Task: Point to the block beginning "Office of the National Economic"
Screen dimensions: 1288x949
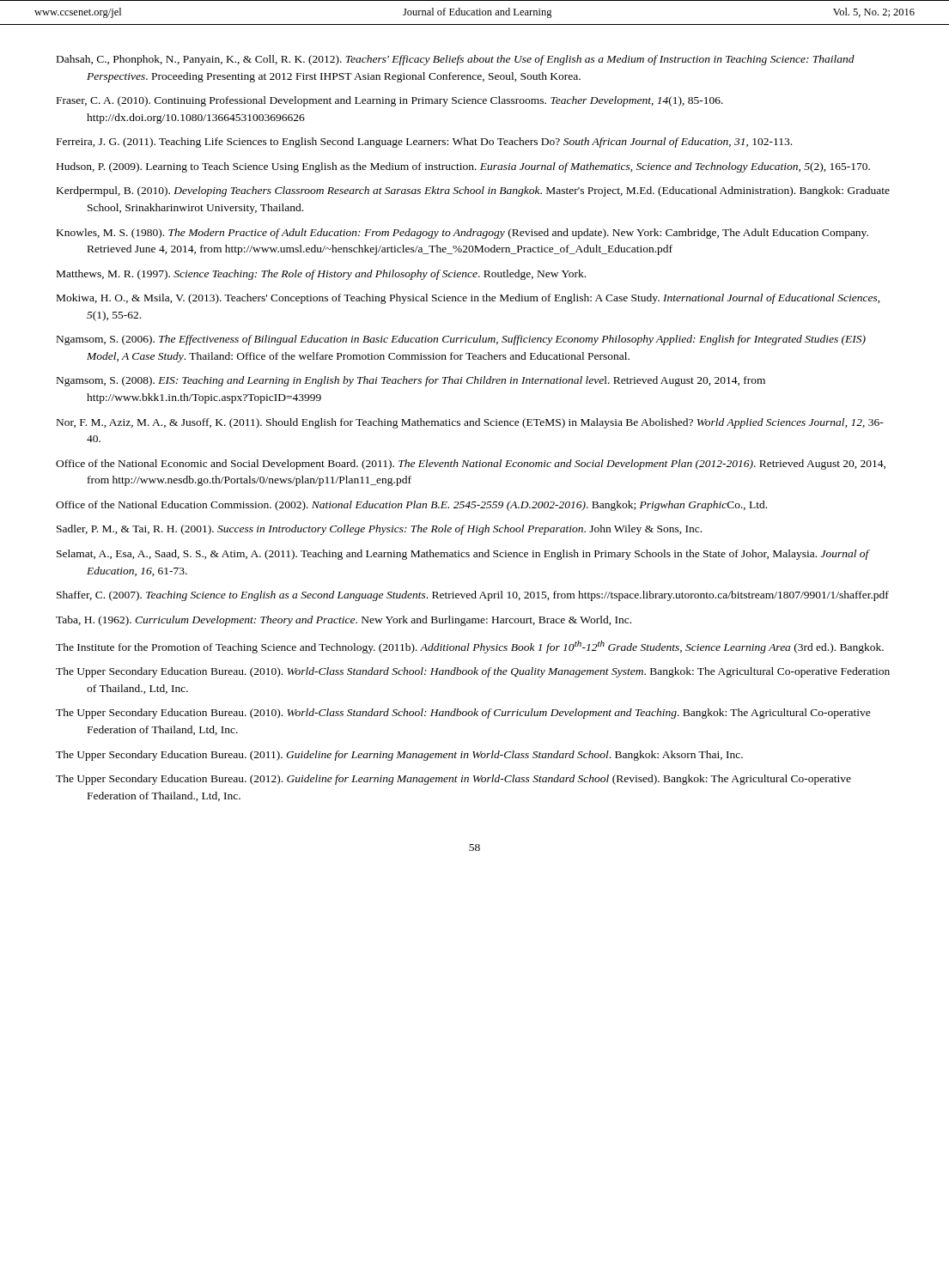Action: tap(471, 471)
